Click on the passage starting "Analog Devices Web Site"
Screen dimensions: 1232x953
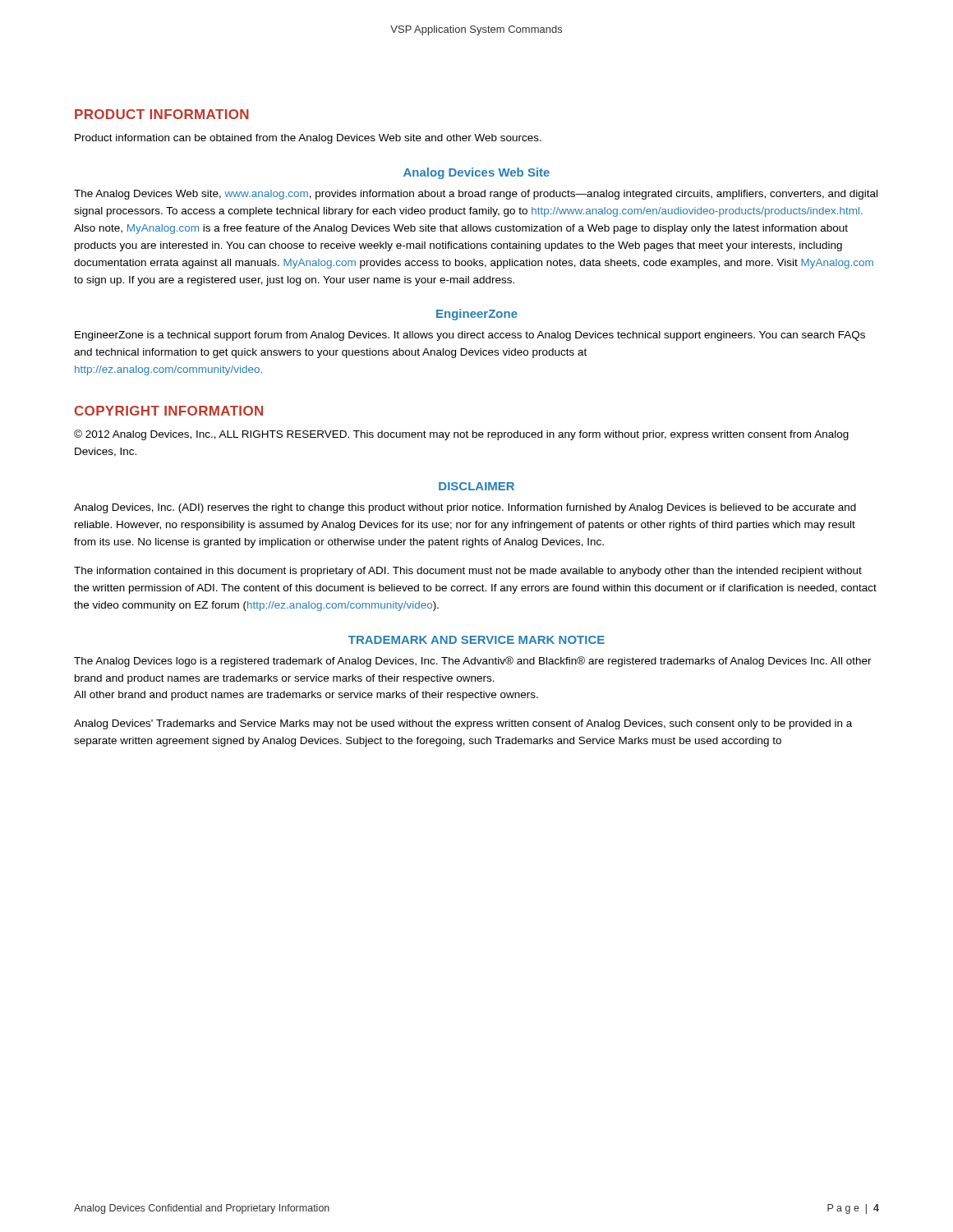[476, 172]
